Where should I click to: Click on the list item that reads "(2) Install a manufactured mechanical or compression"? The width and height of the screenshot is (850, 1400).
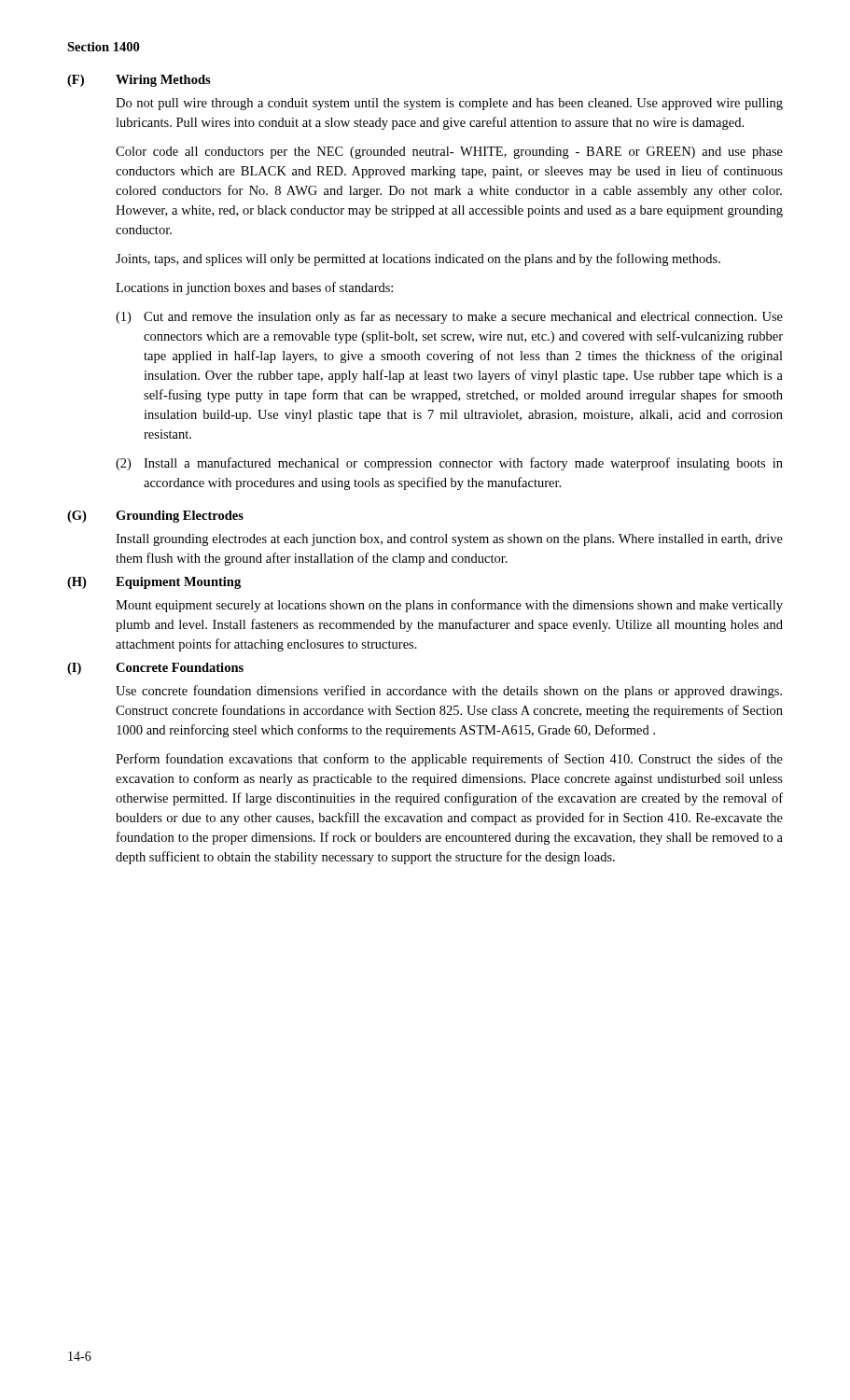click(x=449, y=473)
